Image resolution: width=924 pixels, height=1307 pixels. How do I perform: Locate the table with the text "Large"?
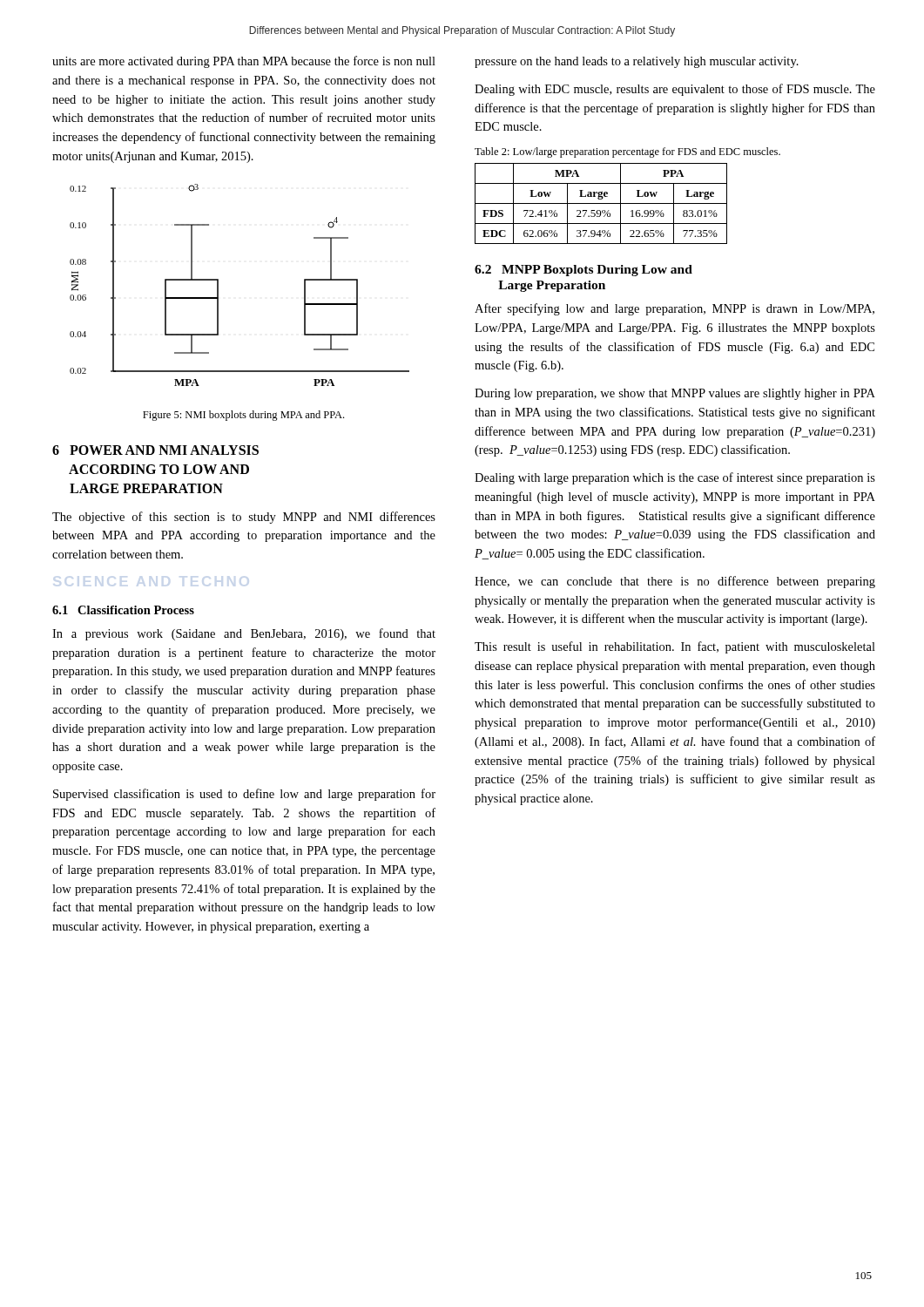pyautogui.click(x=675, y=203)
